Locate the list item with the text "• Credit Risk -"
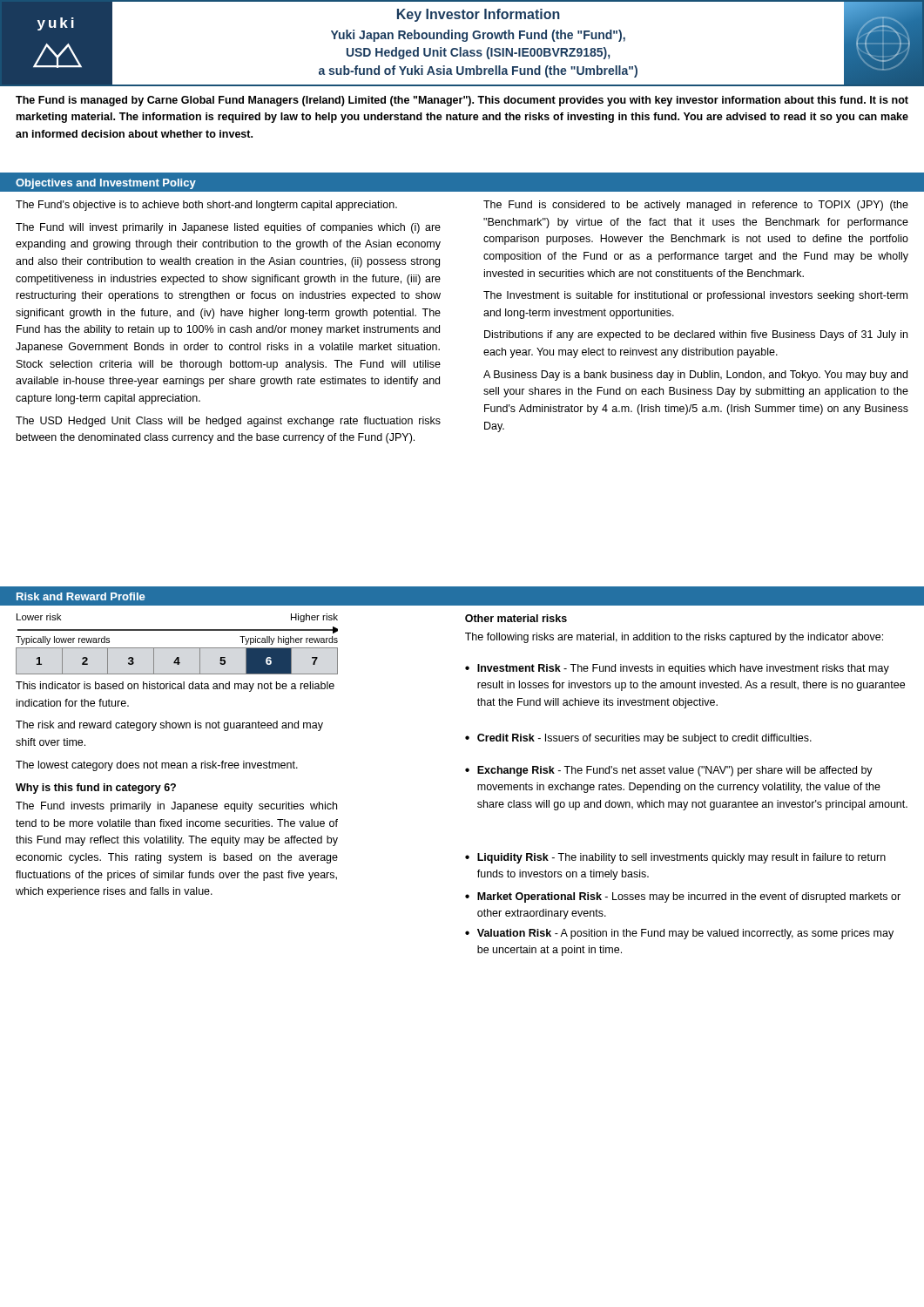Viewport: 924px width, 1307px height. (638, 739)
